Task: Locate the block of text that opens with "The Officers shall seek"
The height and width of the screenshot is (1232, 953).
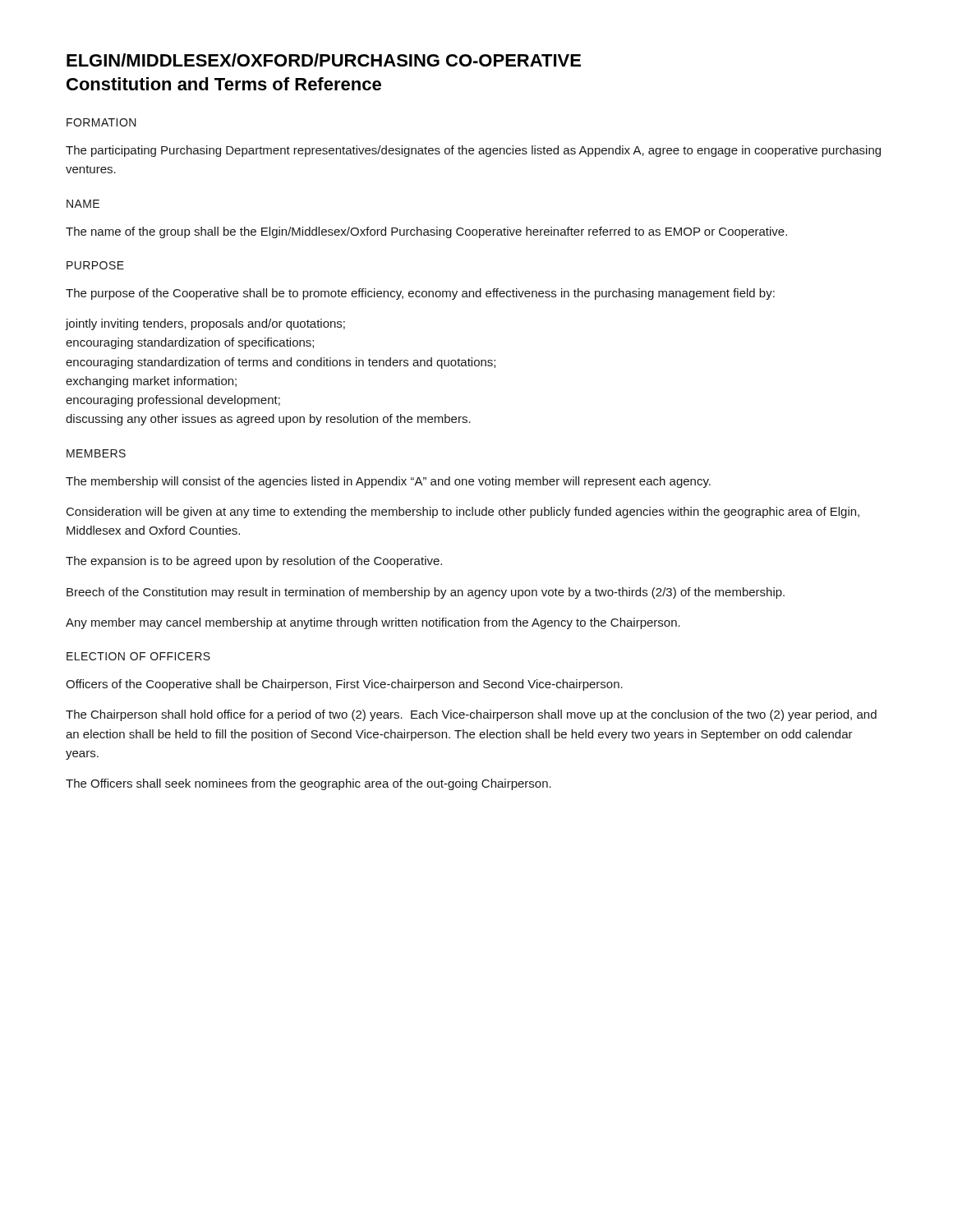Action: pos(309,783)
